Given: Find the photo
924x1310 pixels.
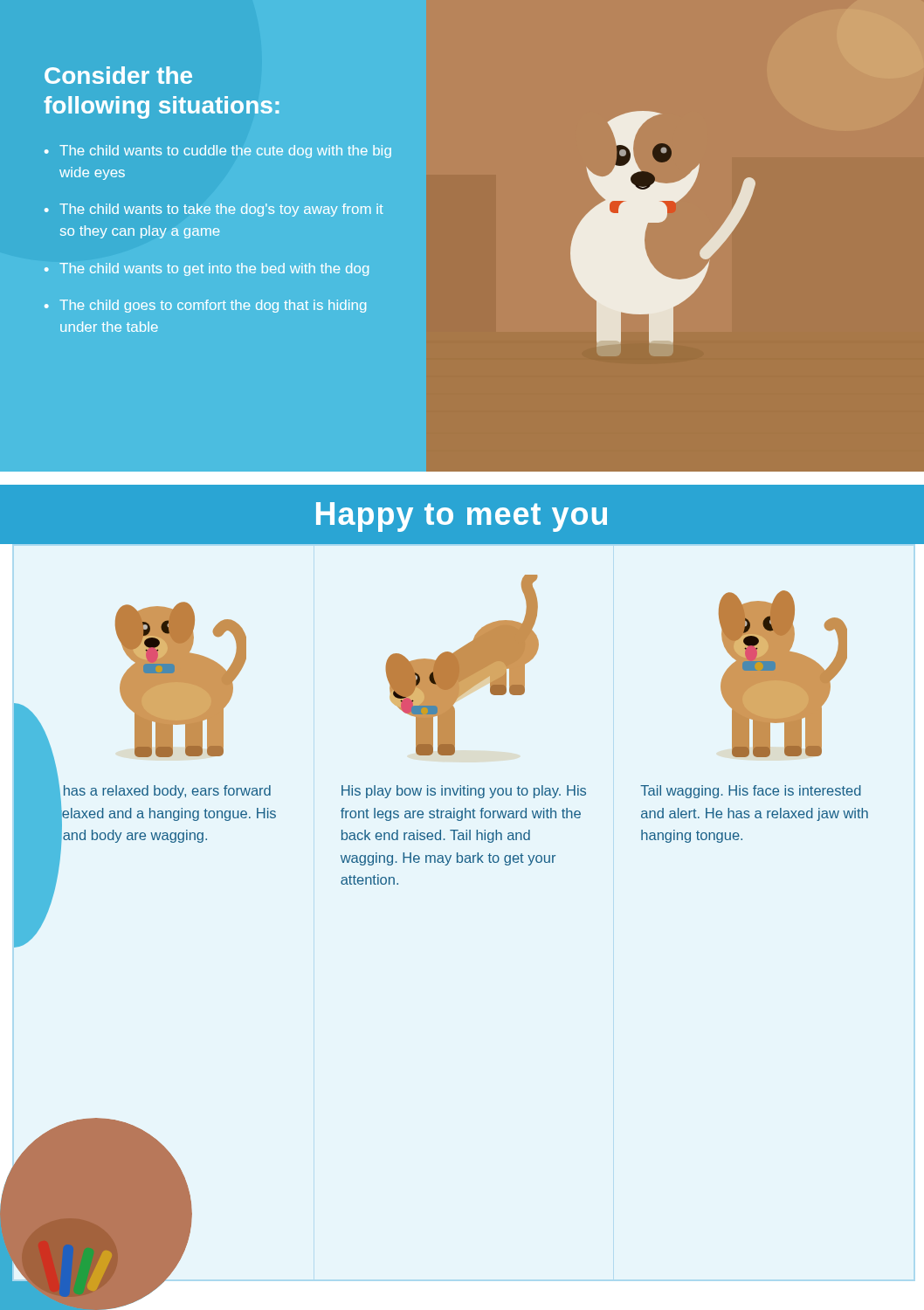Looking at the screenshot, I should (675, 236).
